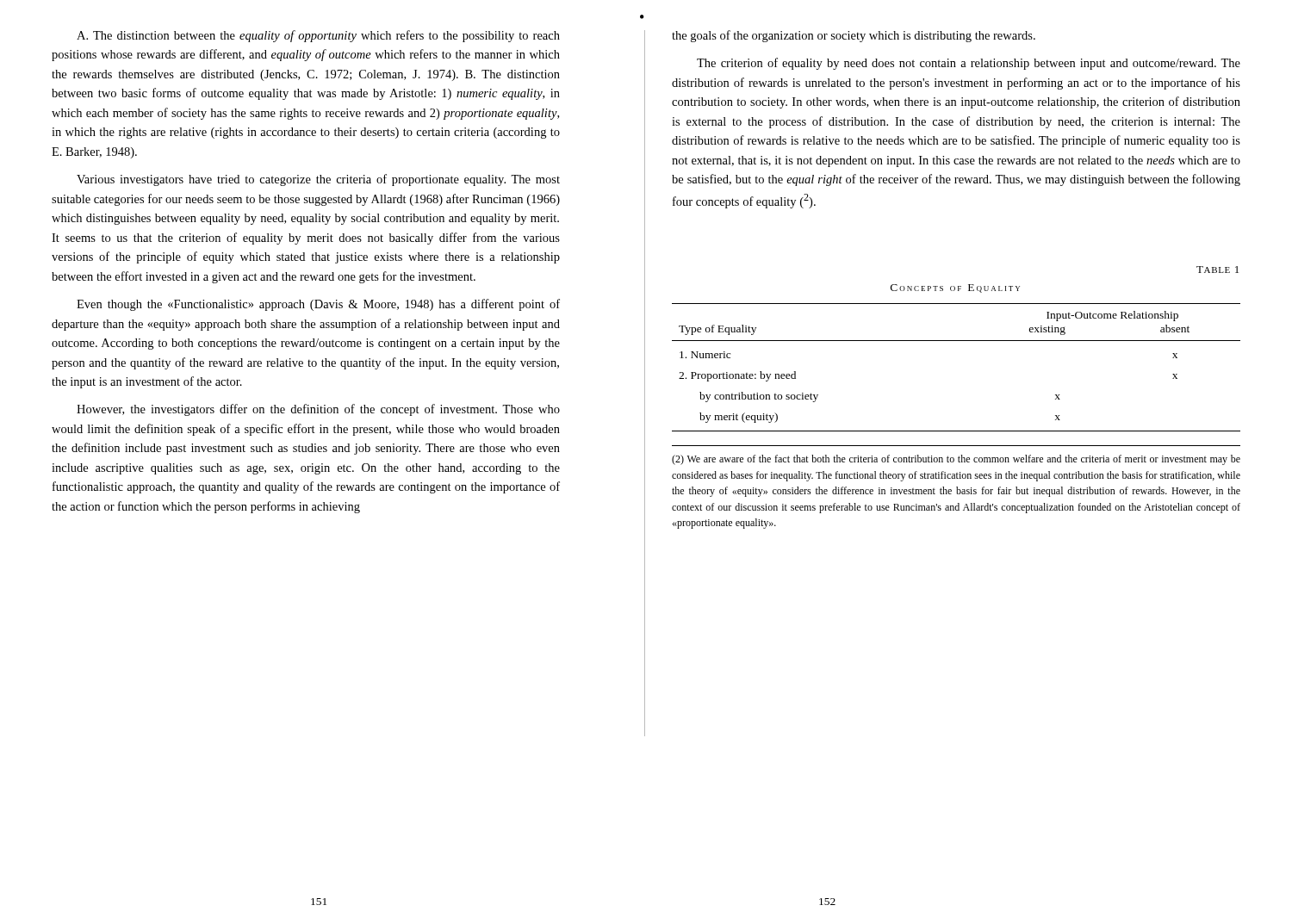Click the passage that begins "(2) We are aware of the fact"

tap(956, 491)
